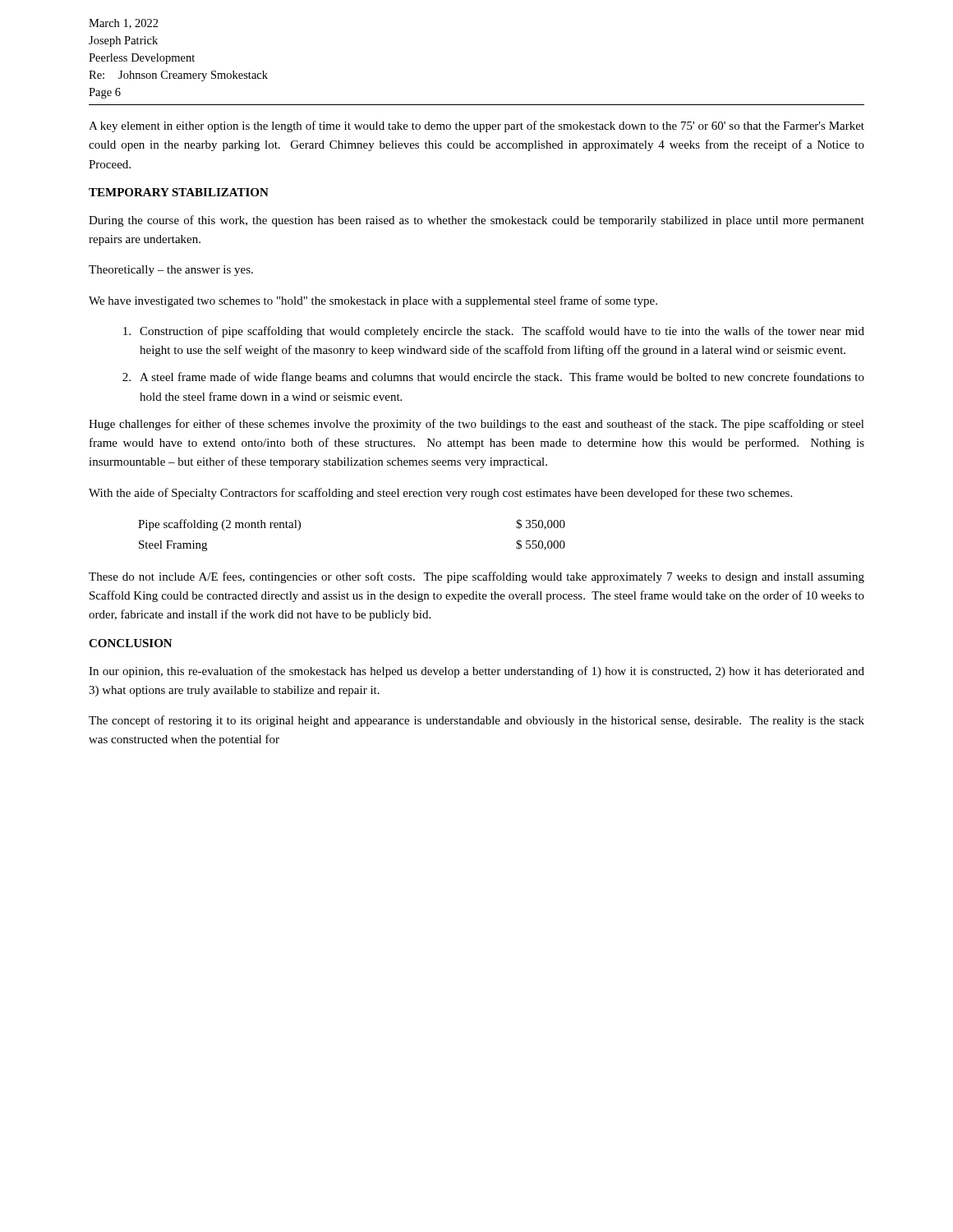
Task: Navigate to the region starting "Theoretically – the answer"
Action: click(x=171, y=270)
